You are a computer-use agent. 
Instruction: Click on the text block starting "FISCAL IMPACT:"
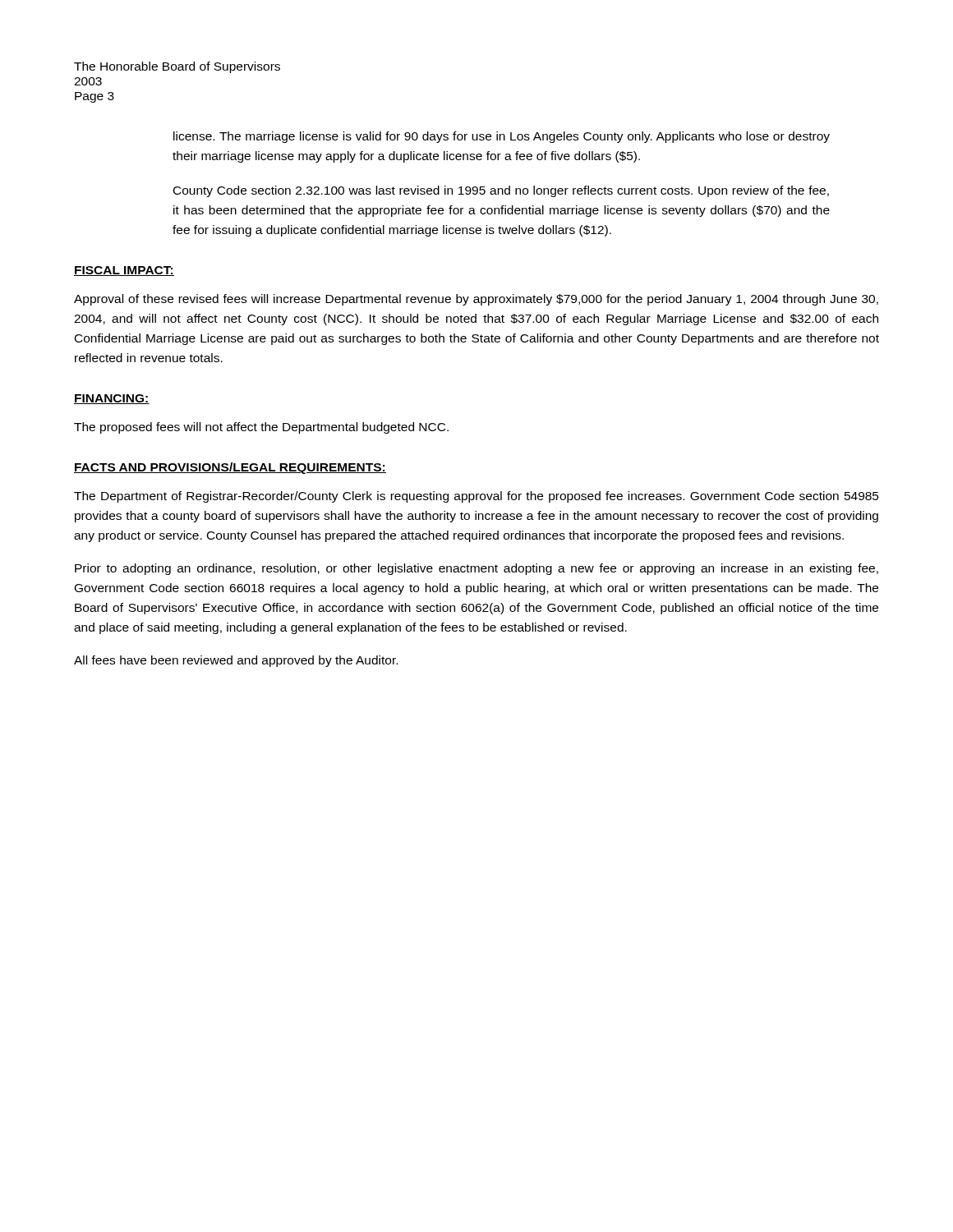(124, 270)
